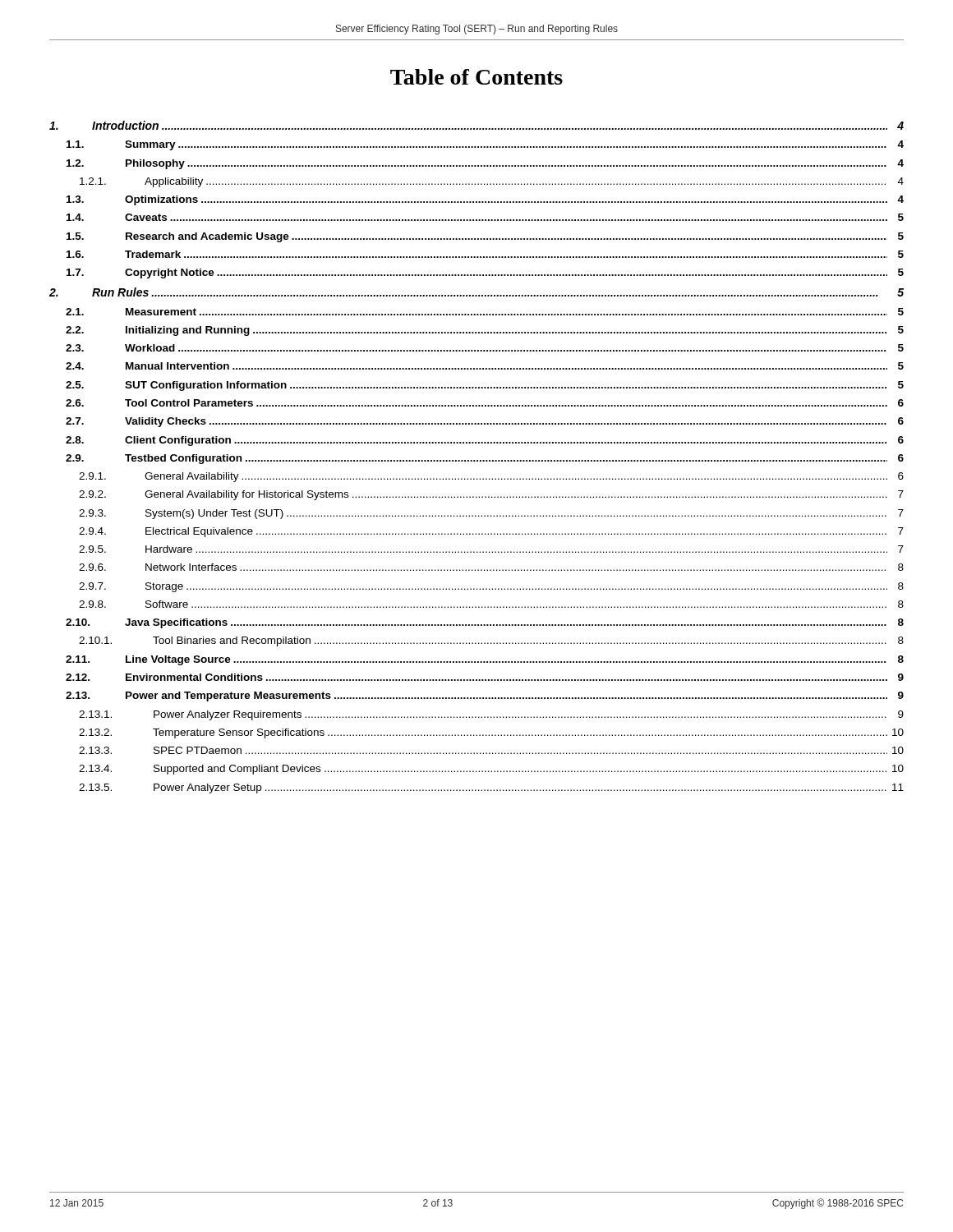Point to the passage starting "1. Summary 4"
953x1232 pixels.
(x=476, y=145)
